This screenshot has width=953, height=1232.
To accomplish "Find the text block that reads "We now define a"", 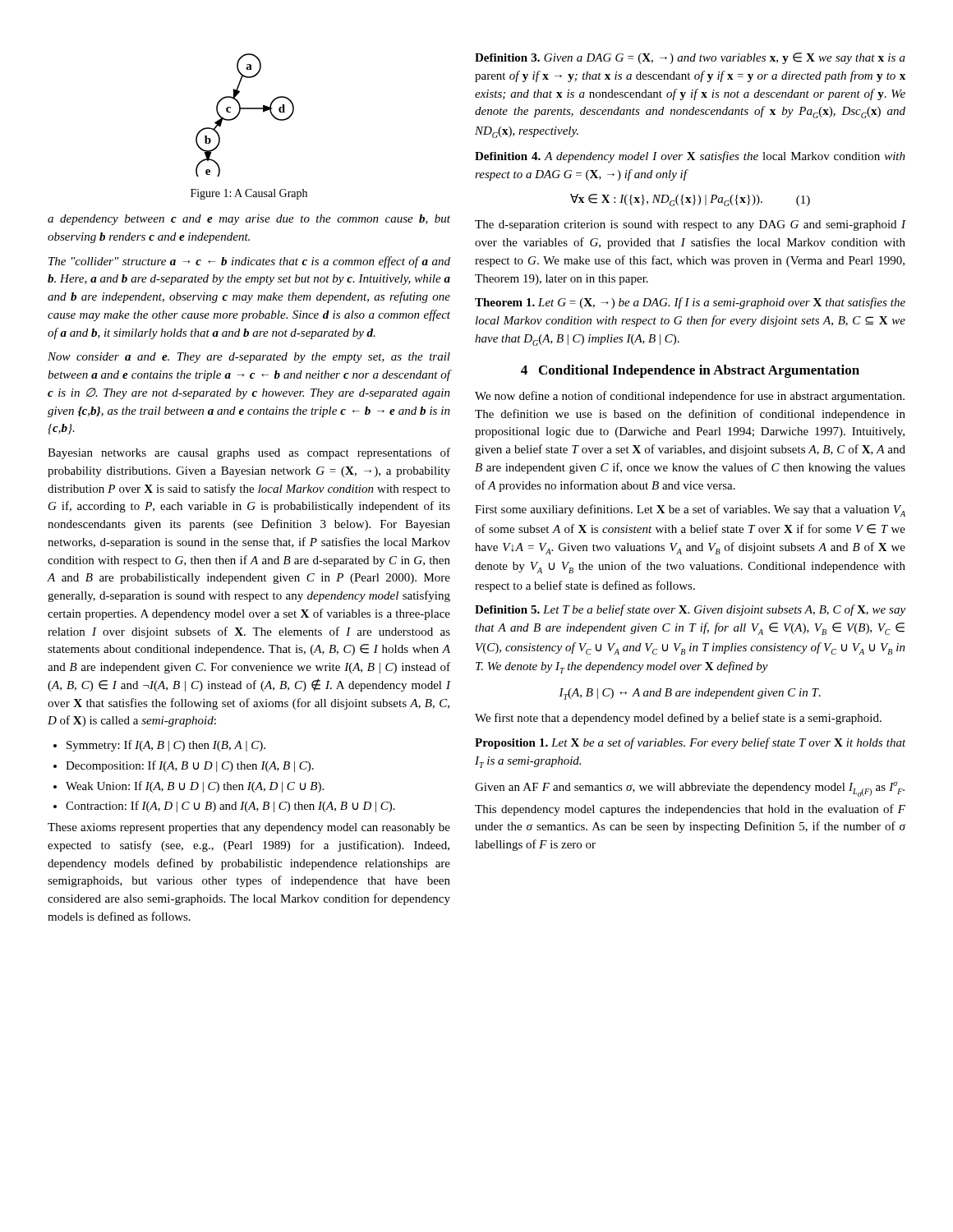I will [x=690, y=491].
